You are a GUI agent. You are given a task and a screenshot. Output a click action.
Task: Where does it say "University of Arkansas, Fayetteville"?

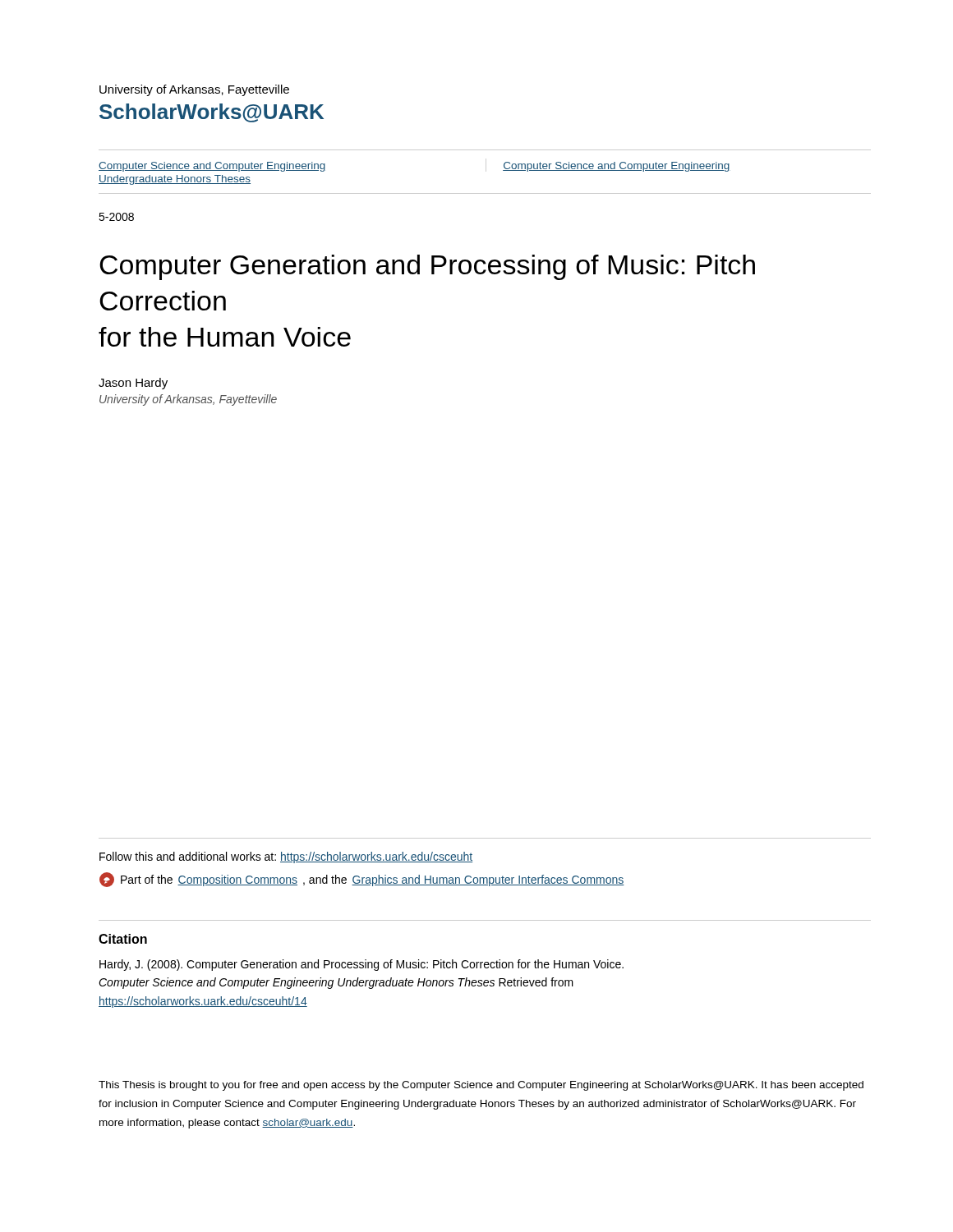(194, 89)
